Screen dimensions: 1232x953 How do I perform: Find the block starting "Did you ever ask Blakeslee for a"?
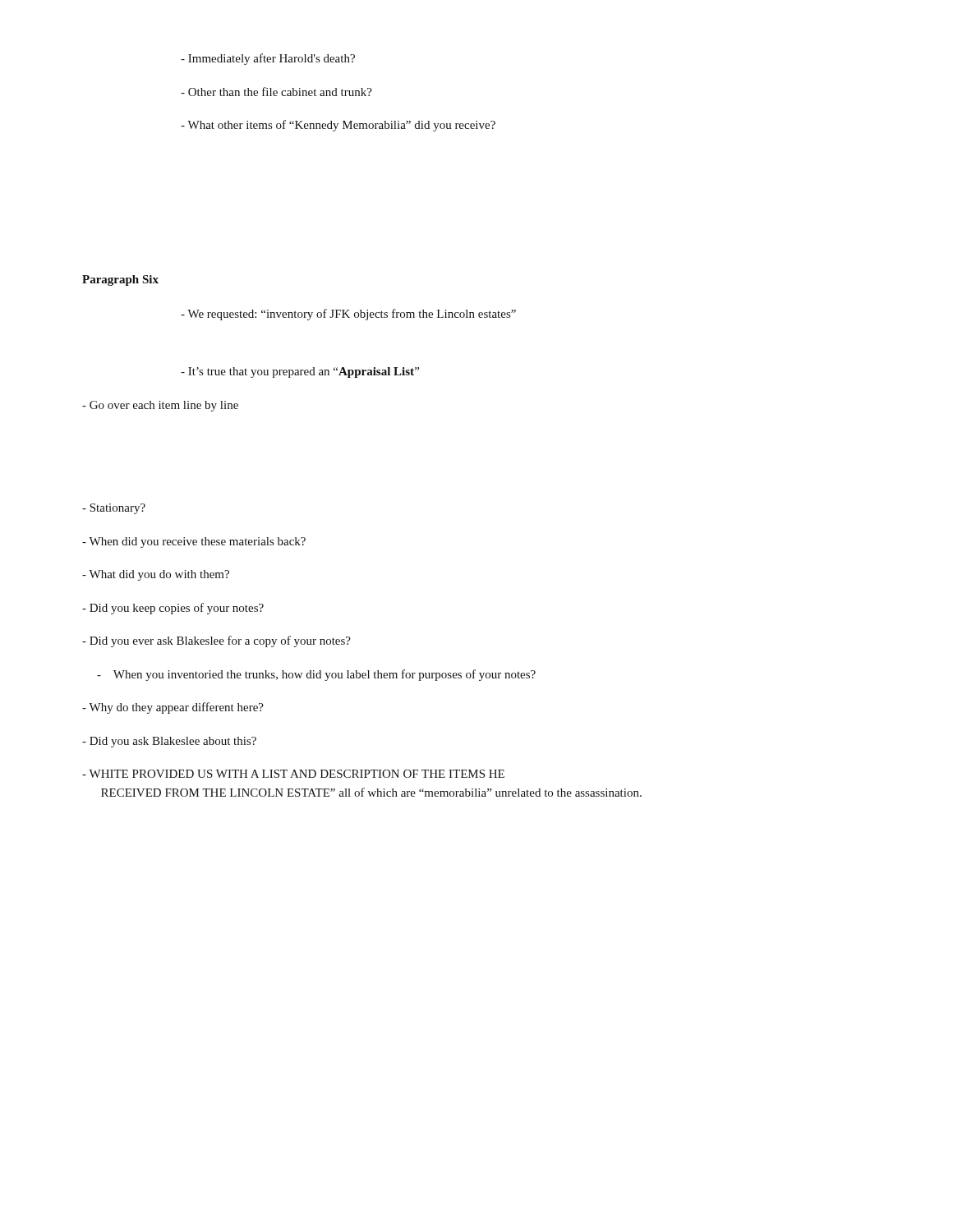(216, 641)
